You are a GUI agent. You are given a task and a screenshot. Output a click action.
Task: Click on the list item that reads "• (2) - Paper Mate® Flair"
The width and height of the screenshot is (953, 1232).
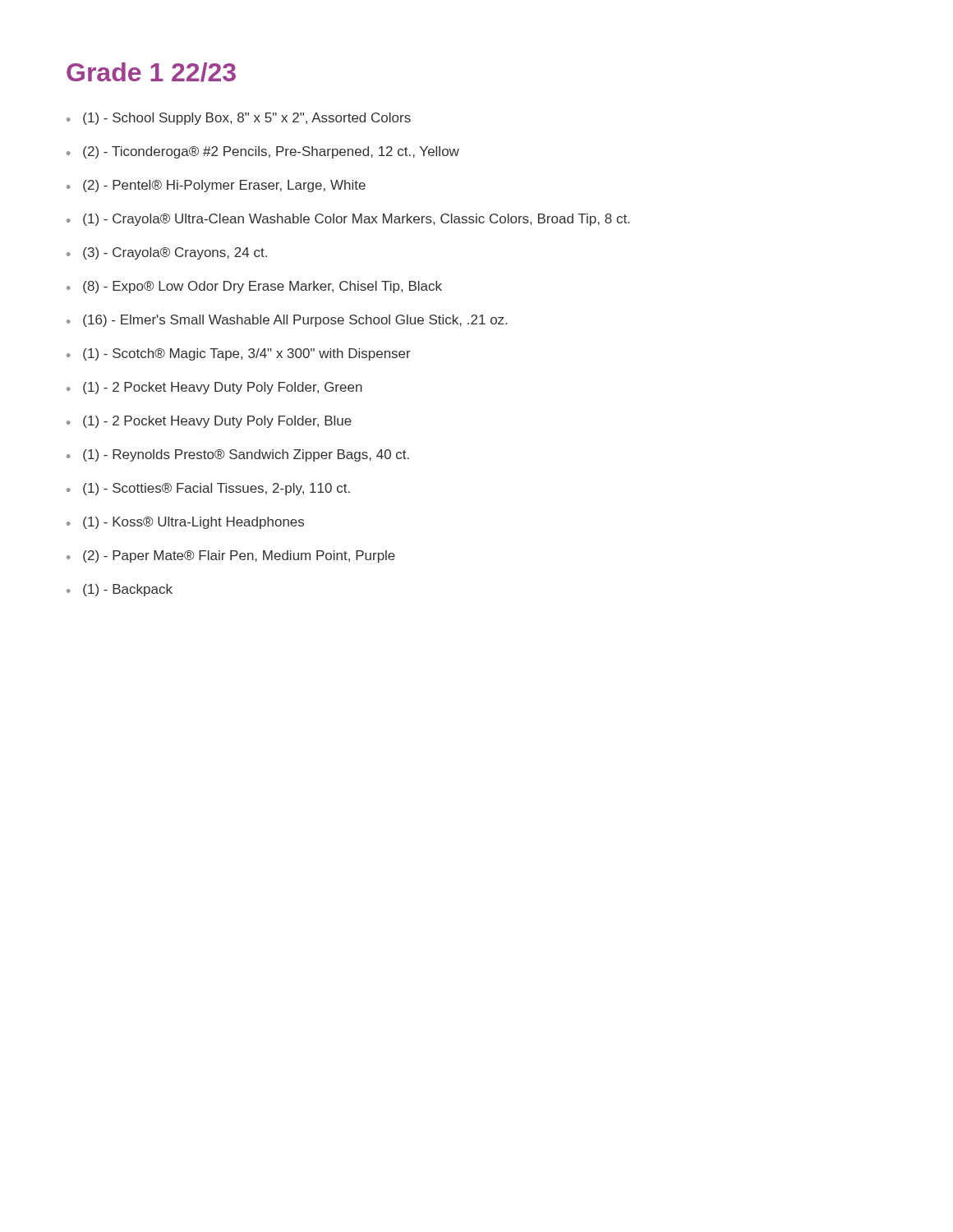(x=231, y=556)
